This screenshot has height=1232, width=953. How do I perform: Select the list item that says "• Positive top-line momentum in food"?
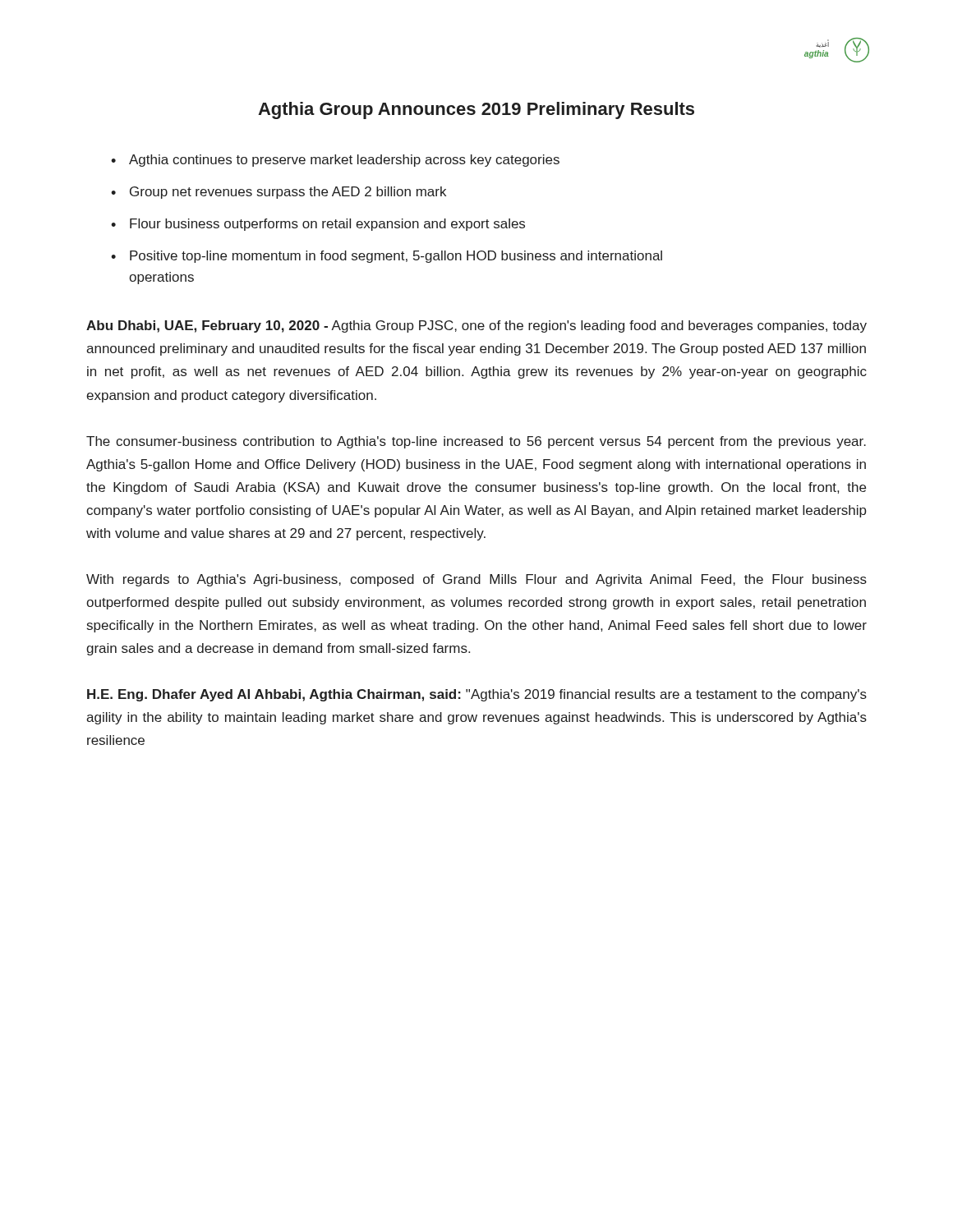387,267
